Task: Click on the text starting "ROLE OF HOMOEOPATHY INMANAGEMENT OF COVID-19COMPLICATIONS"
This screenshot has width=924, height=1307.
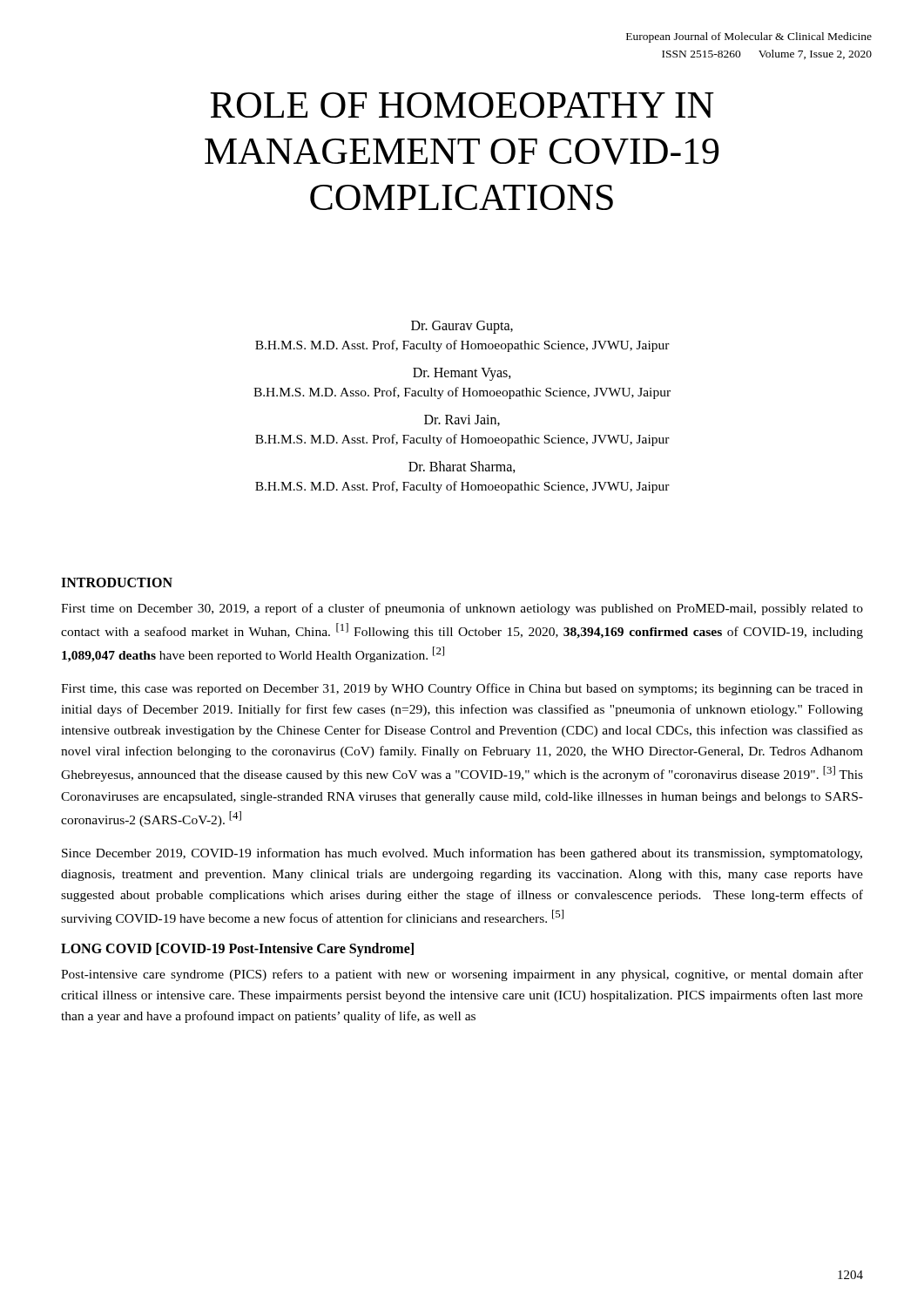Action: 462,152
